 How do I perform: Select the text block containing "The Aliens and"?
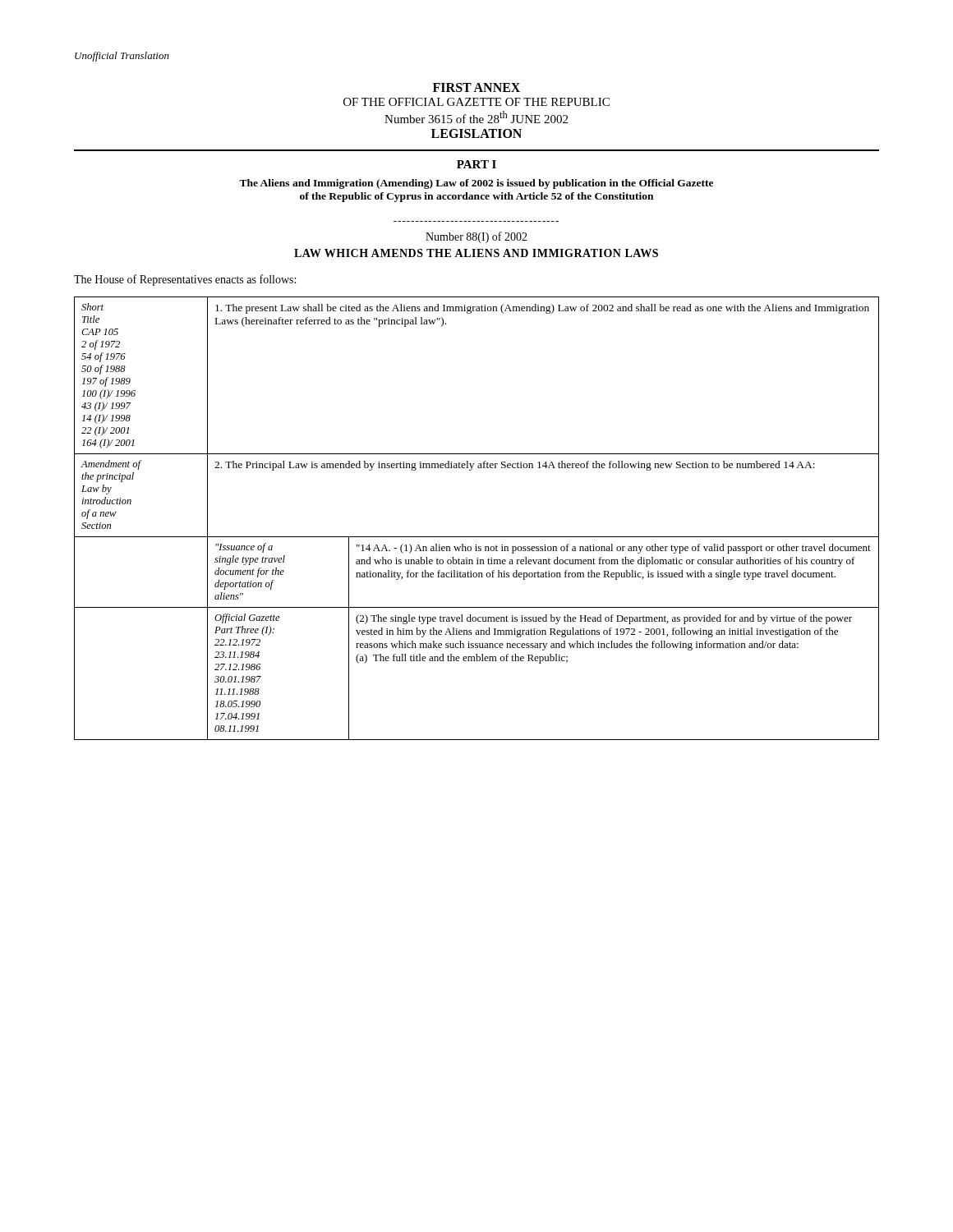point(476,189)
